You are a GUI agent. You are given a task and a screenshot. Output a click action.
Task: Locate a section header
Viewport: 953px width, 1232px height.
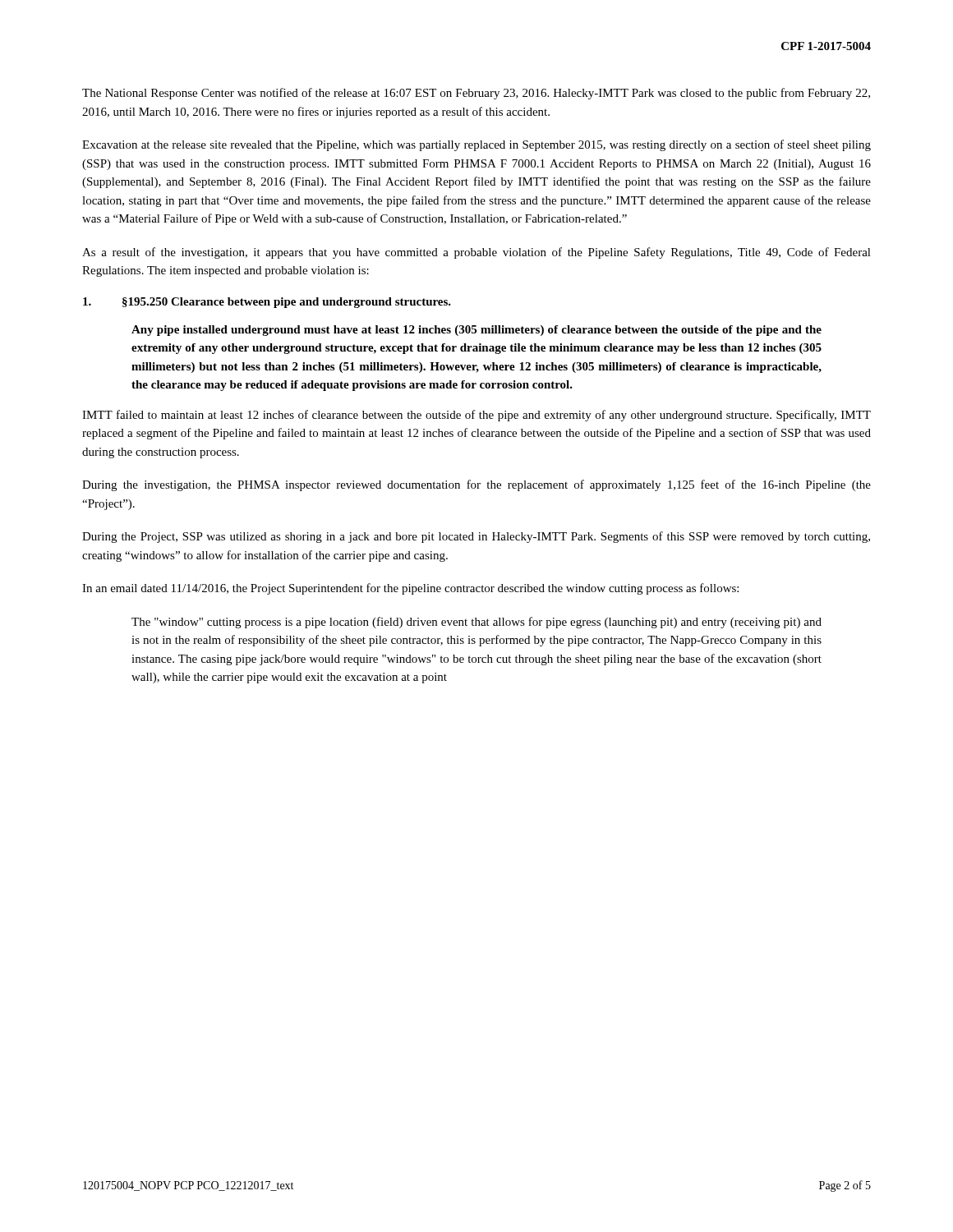(267, 301)
